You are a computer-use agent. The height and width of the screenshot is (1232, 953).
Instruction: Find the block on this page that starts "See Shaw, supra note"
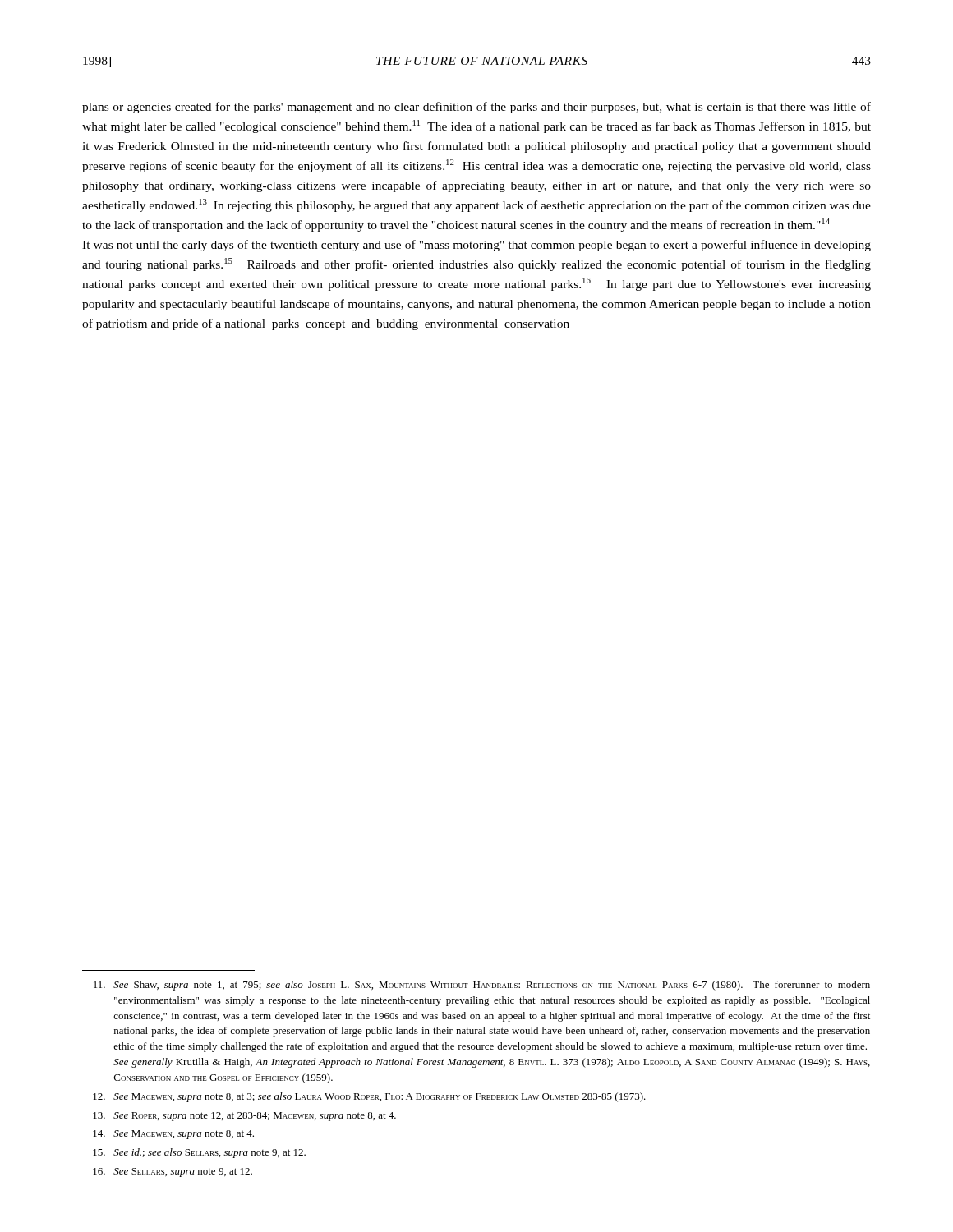tap(476, 1031)
